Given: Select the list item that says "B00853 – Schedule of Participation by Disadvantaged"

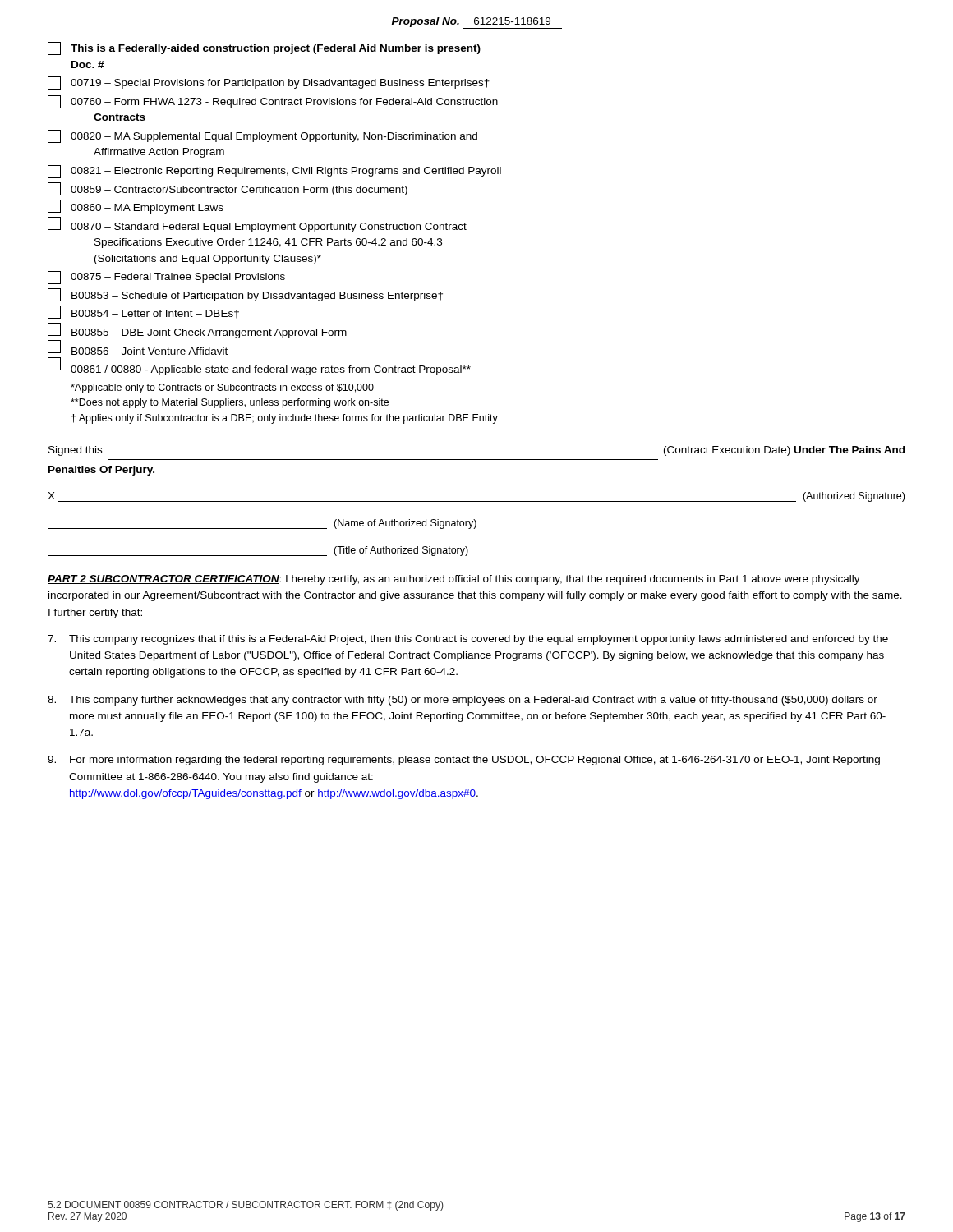Looking at the screenshot, I should [257, 295].
